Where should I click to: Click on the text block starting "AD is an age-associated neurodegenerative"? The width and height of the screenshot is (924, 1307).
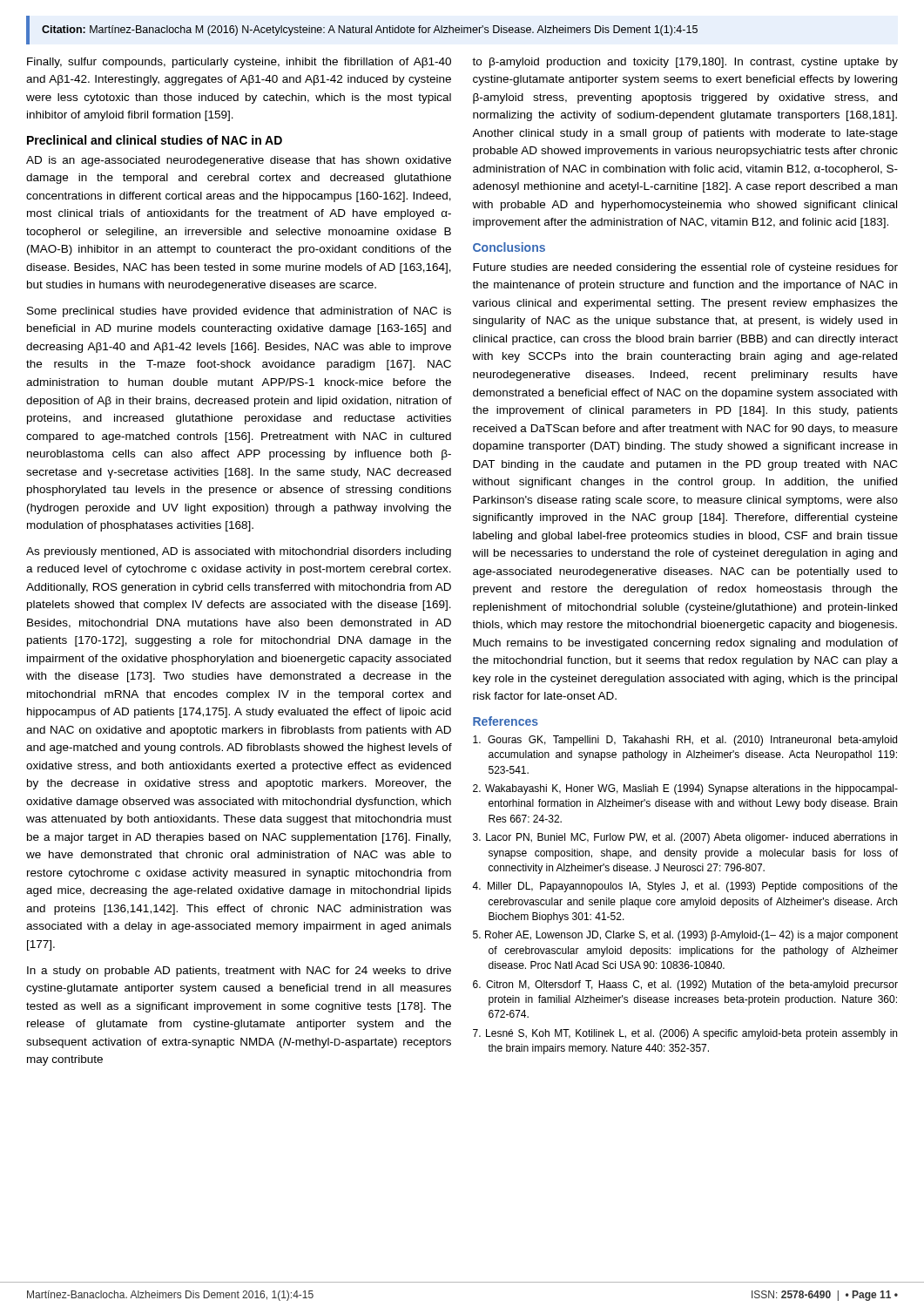[239, 222]
